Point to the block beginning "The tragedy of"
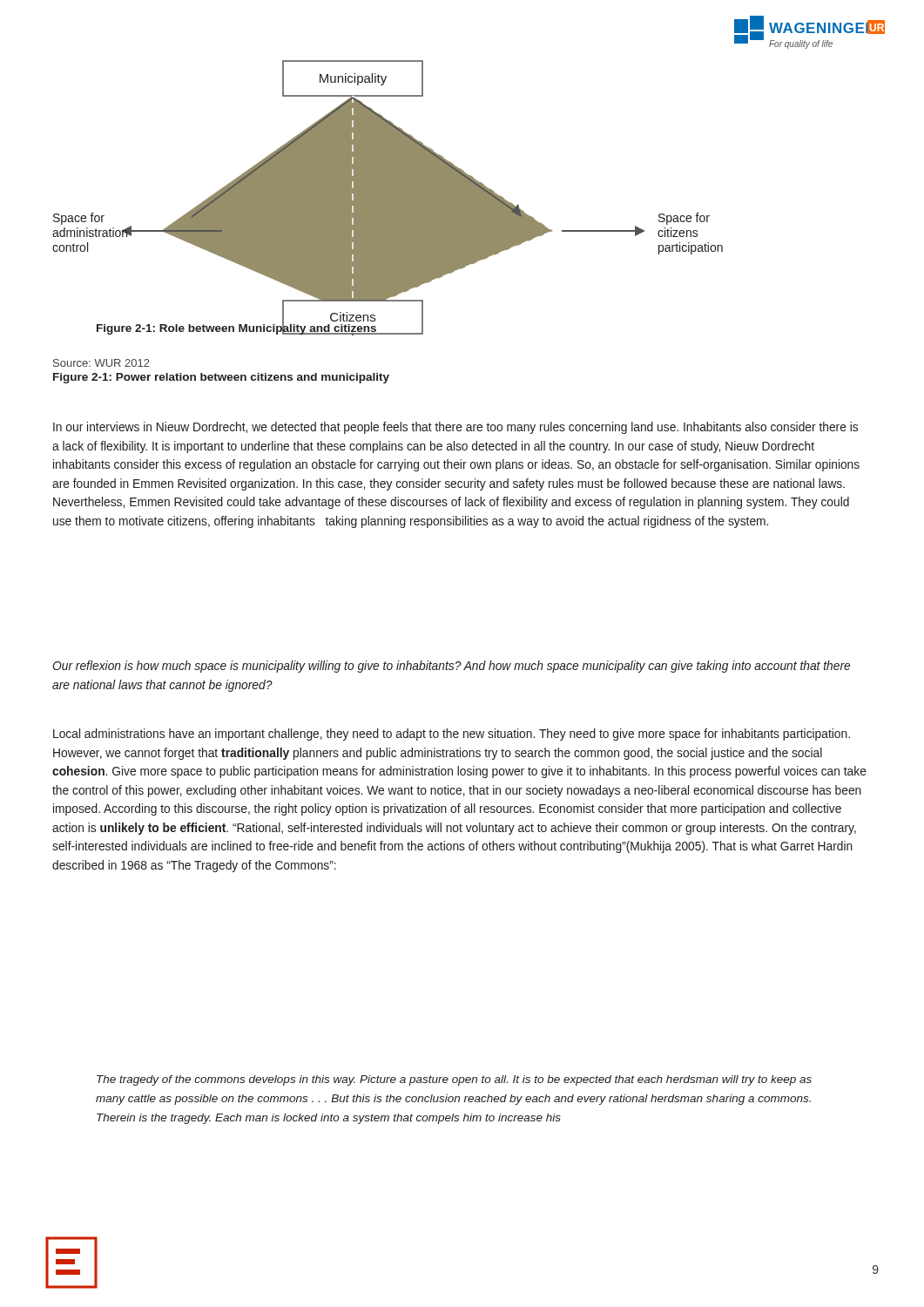 click(454, 1098)
